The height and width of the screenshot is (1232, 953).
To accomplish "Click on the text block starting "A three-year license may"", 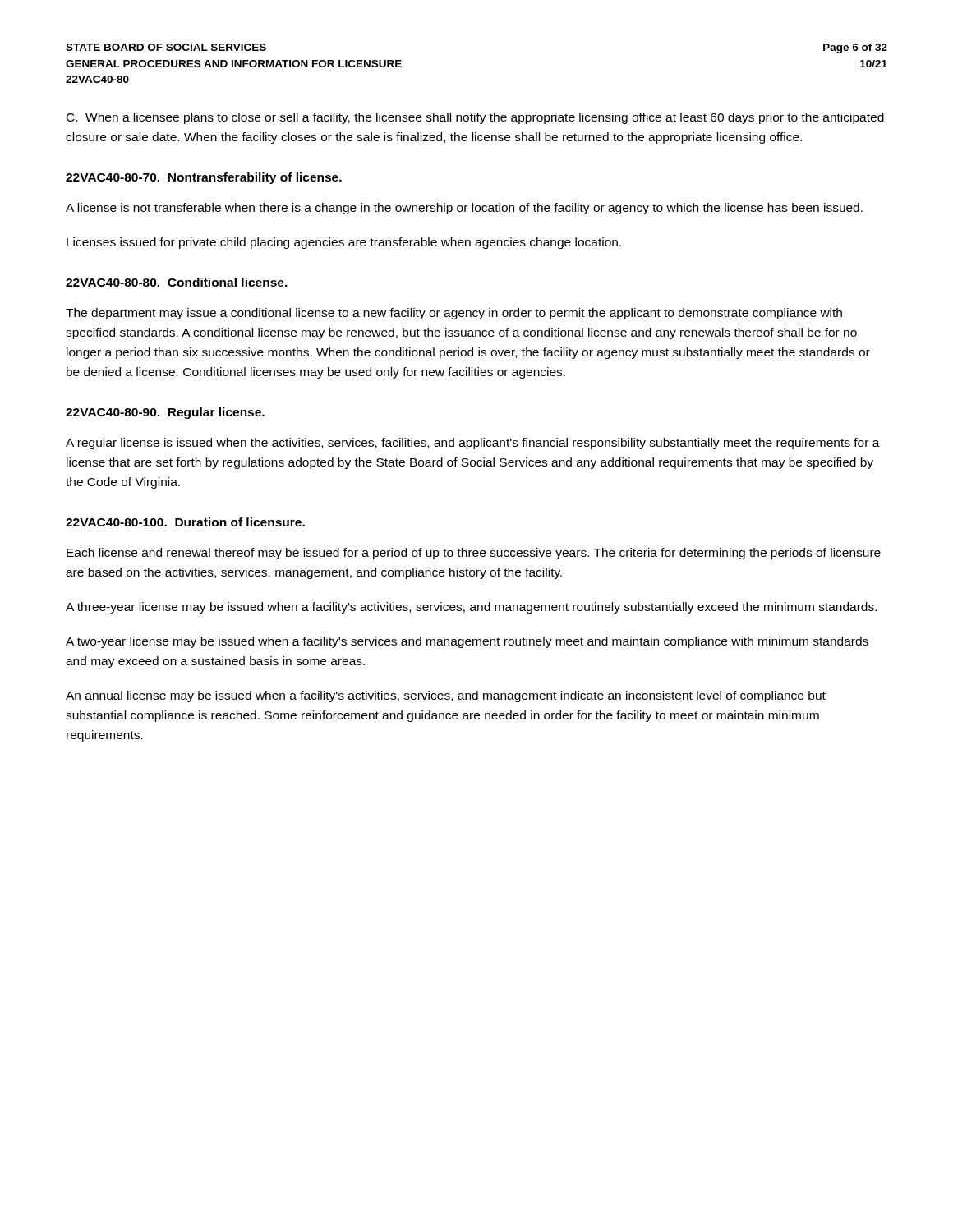I will pos(472,606).
